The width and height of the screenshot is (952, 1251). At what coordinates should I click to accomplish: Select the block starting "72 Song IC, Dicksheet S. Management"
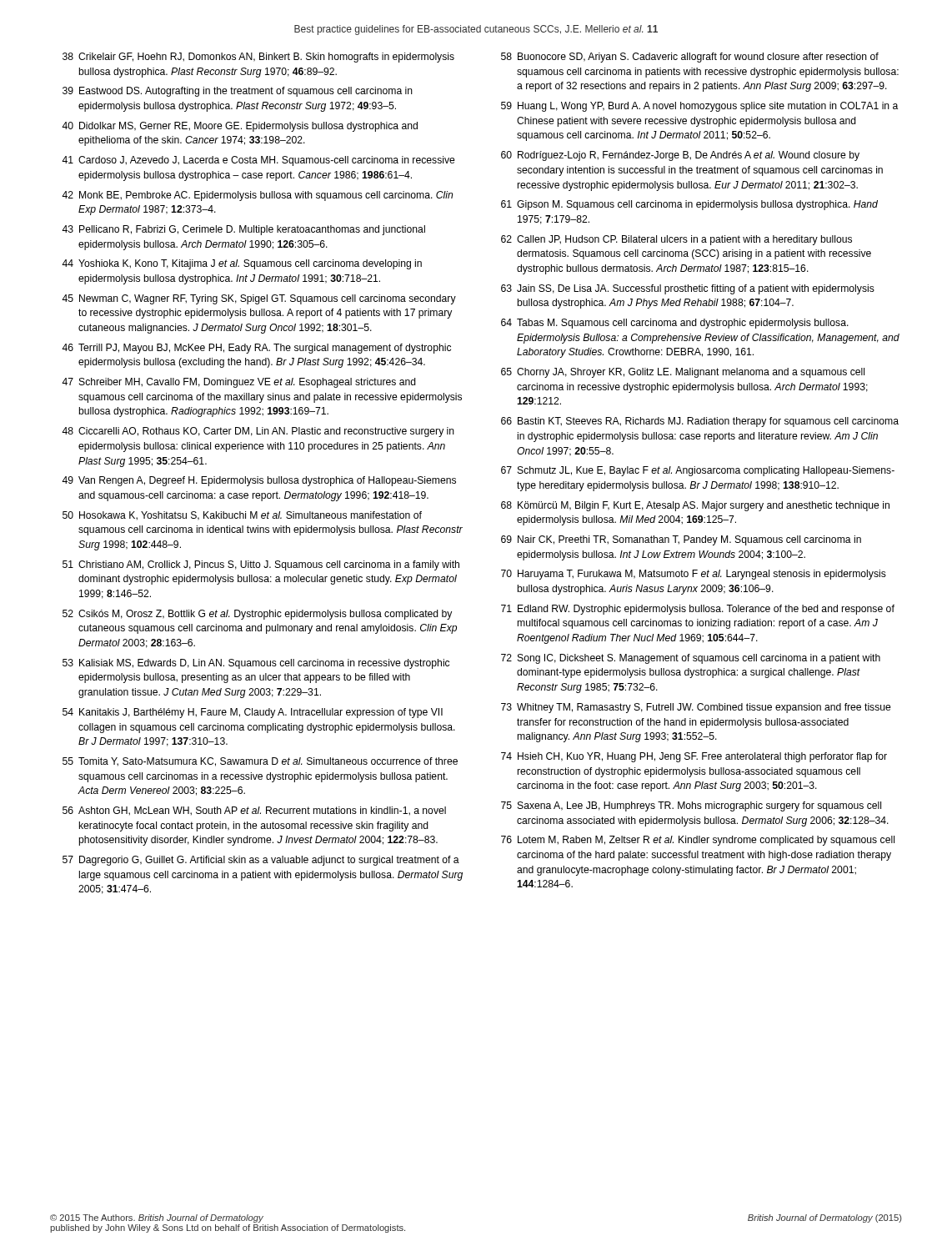[695, 673]
